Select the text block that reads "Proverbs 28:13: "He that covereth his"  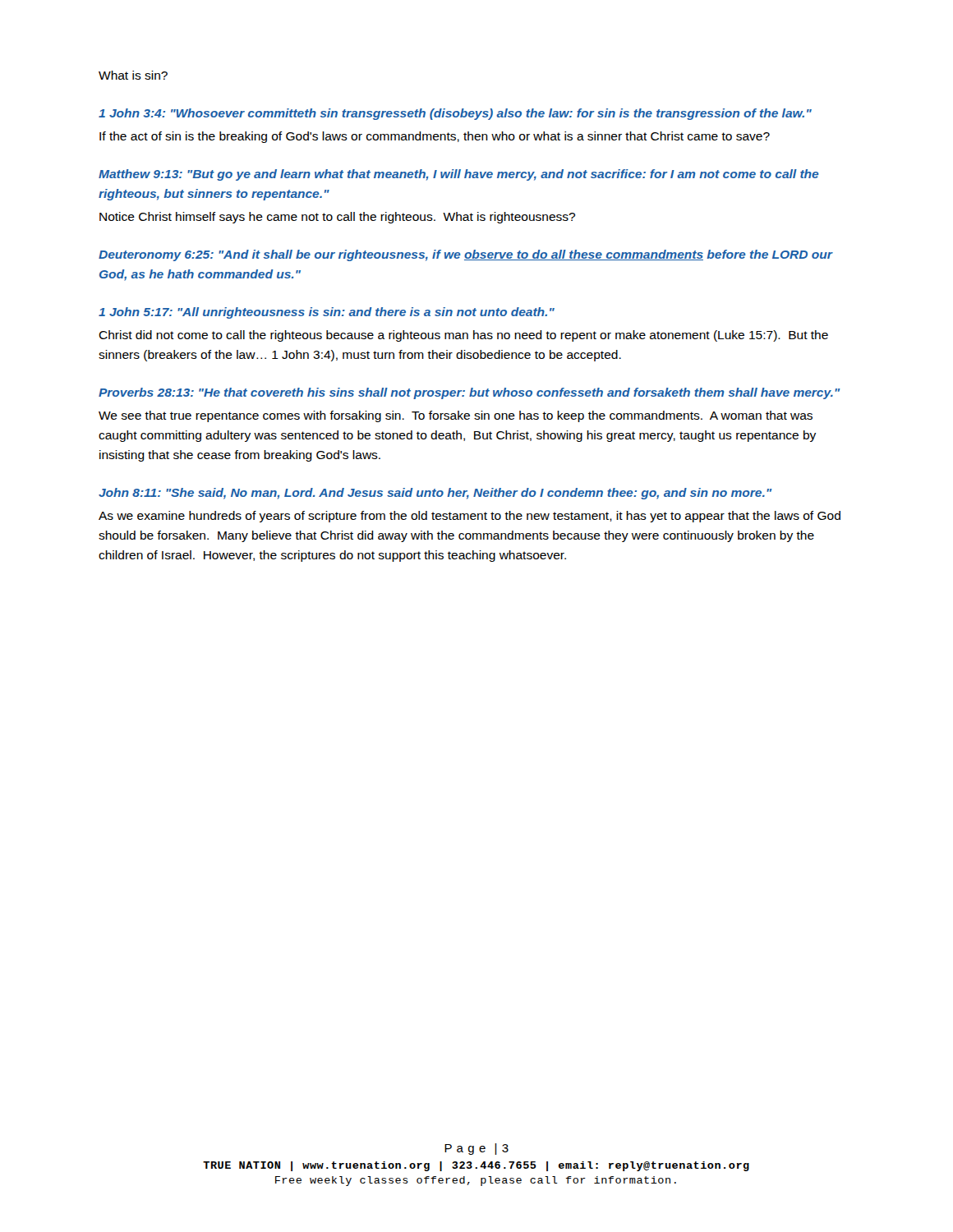click(469, 392)
